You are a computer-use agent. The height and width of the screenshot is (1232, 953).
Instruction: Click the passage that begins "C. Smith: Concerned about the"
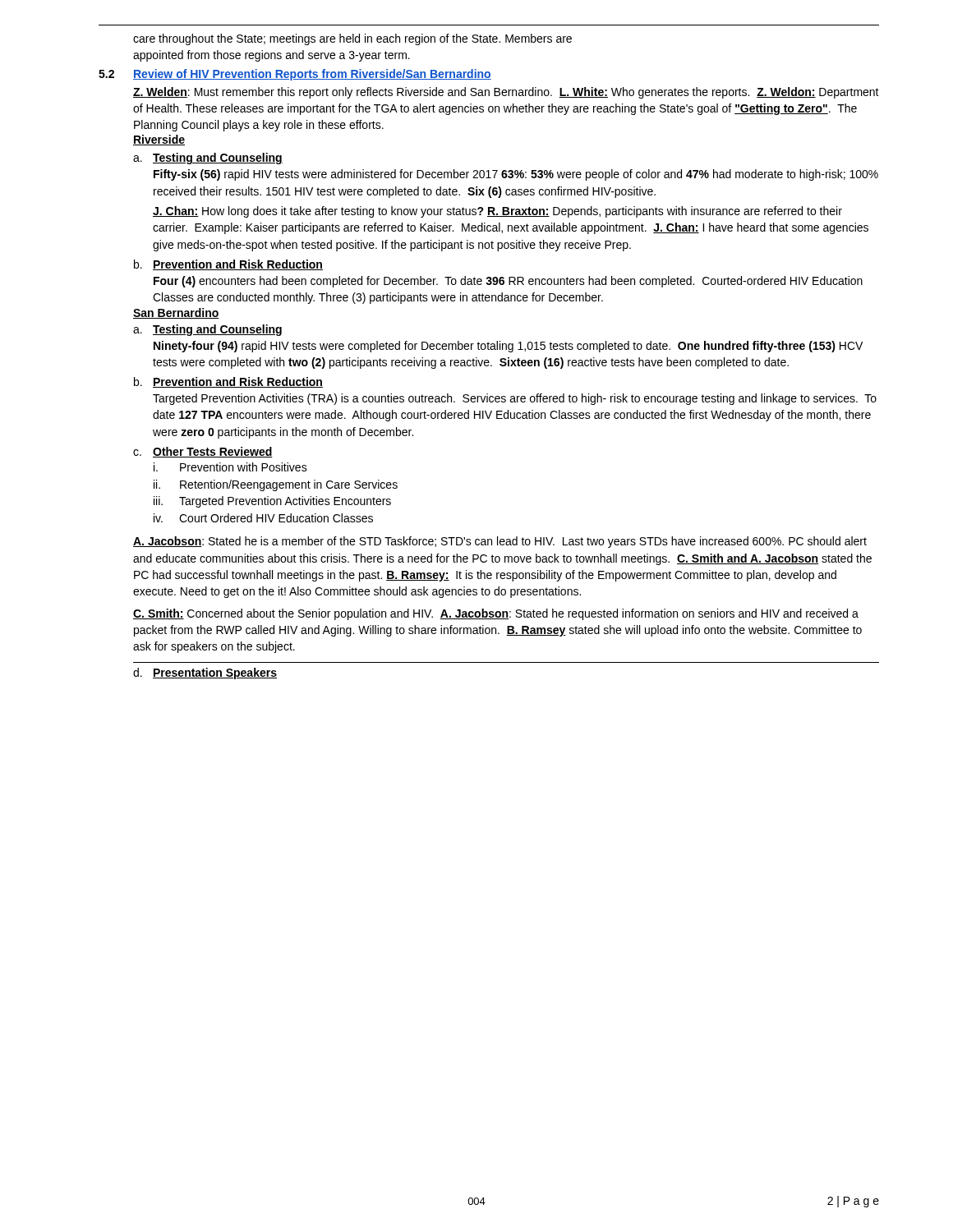(498, 630)
